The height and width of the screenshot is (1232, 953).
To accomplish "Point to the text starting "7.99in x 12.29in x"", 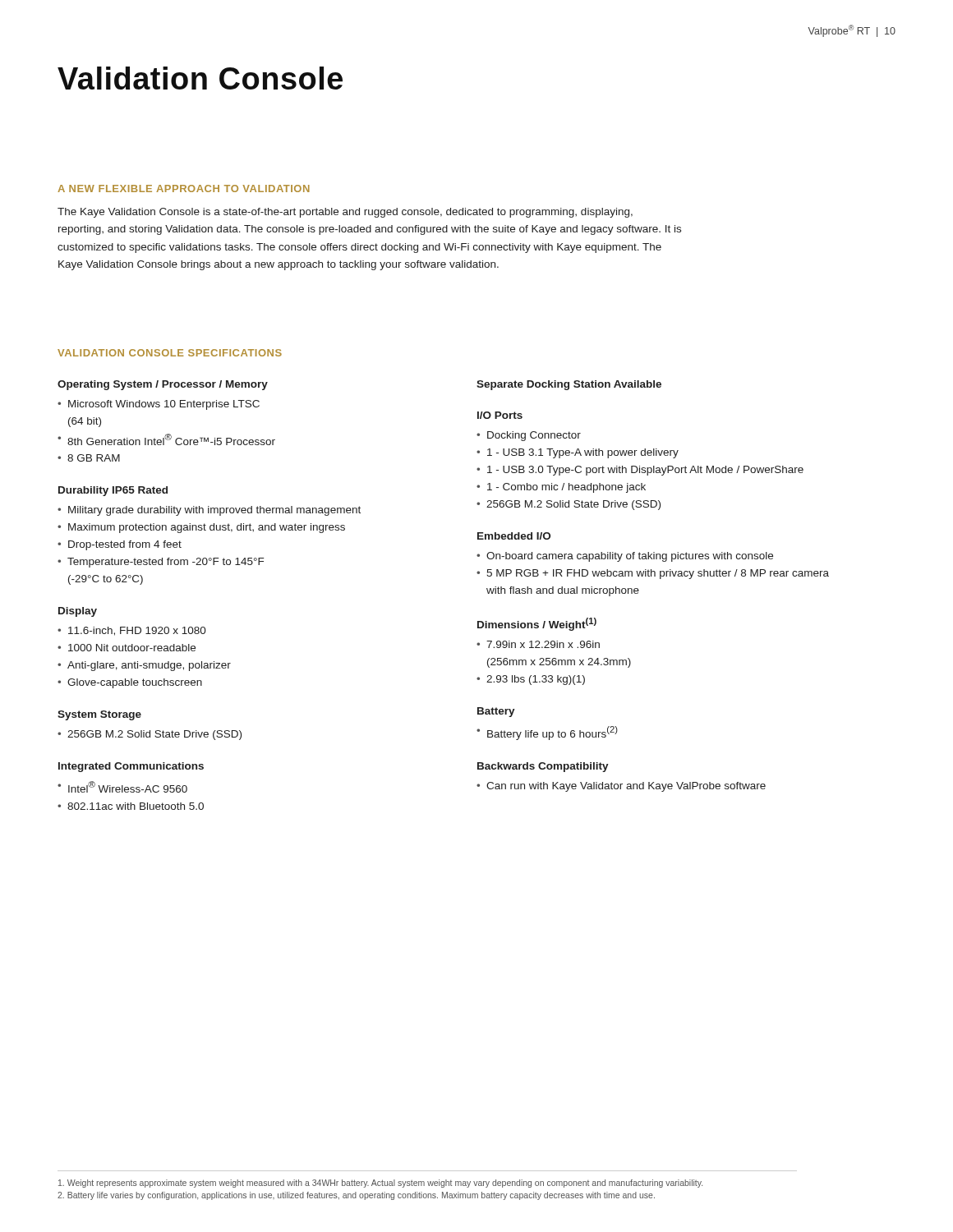I will pyautogui.click(x=559, y=653).
